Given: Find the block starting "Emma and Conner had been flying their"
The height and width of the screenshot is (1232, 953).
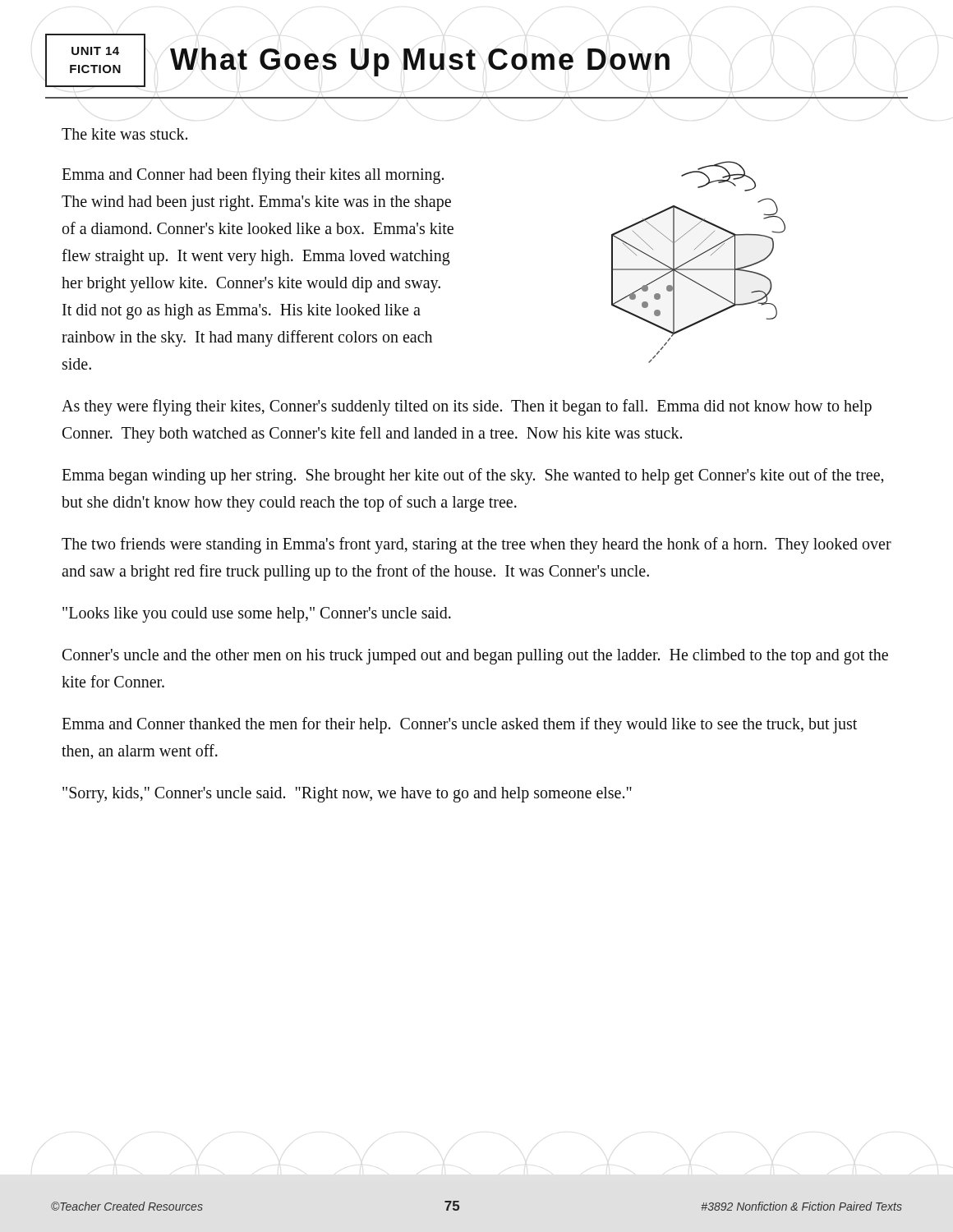Looking at the screenshot, I should (258, 269).
